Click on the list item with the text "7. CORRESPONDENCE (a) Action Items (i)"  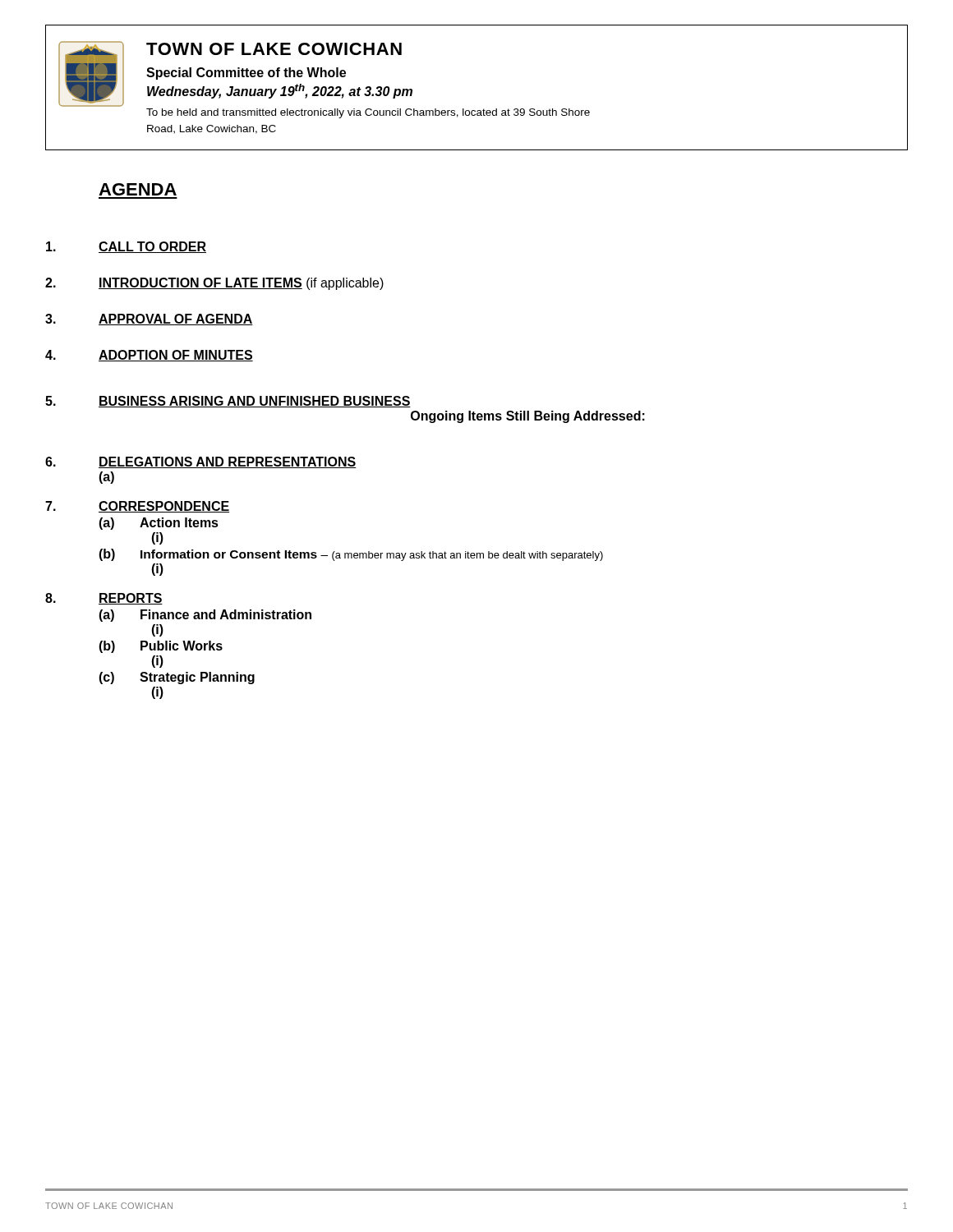137,507
